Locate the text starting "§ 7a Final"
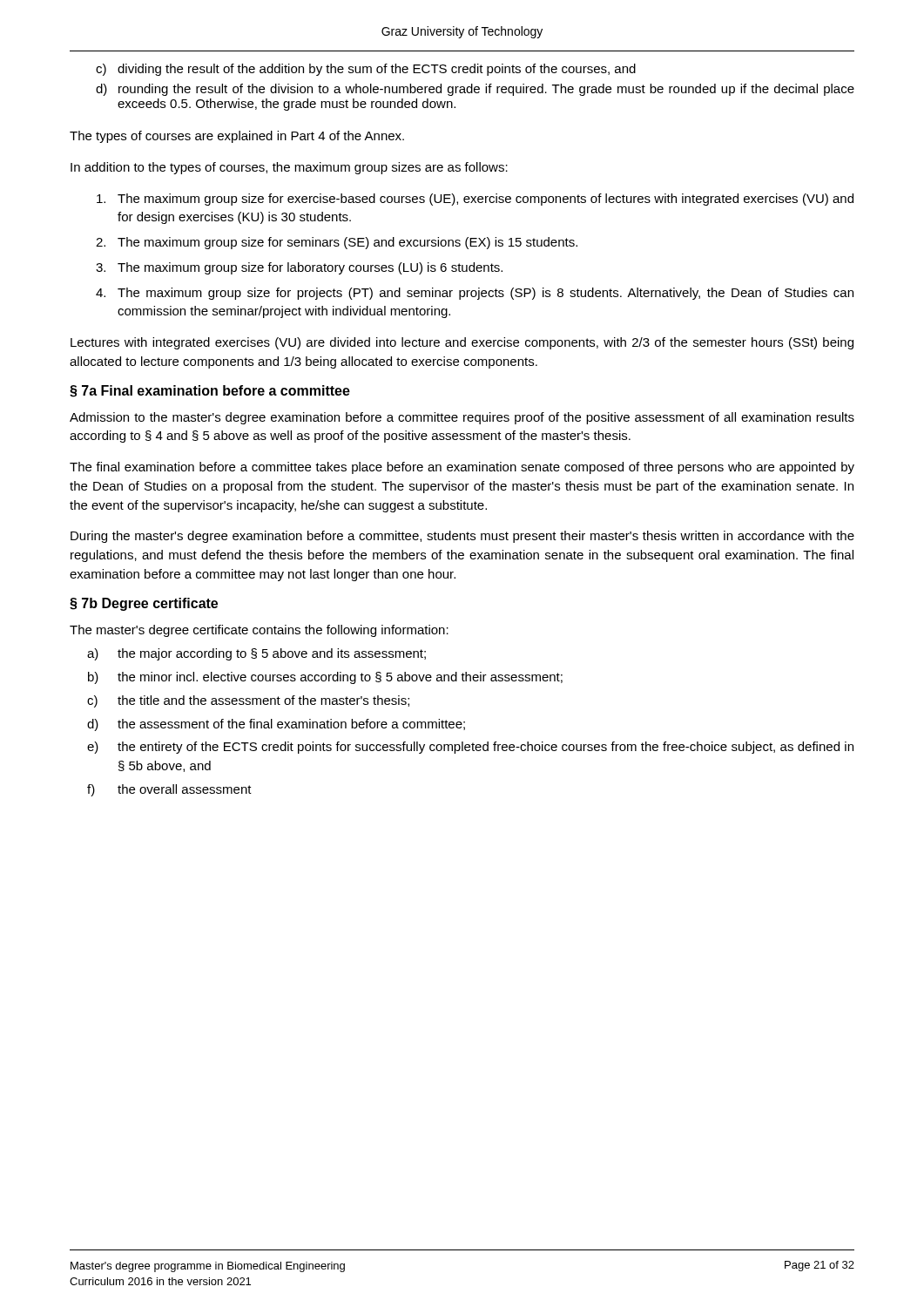The height and width of the screenshot is (1307, 924). pos(210,390)
